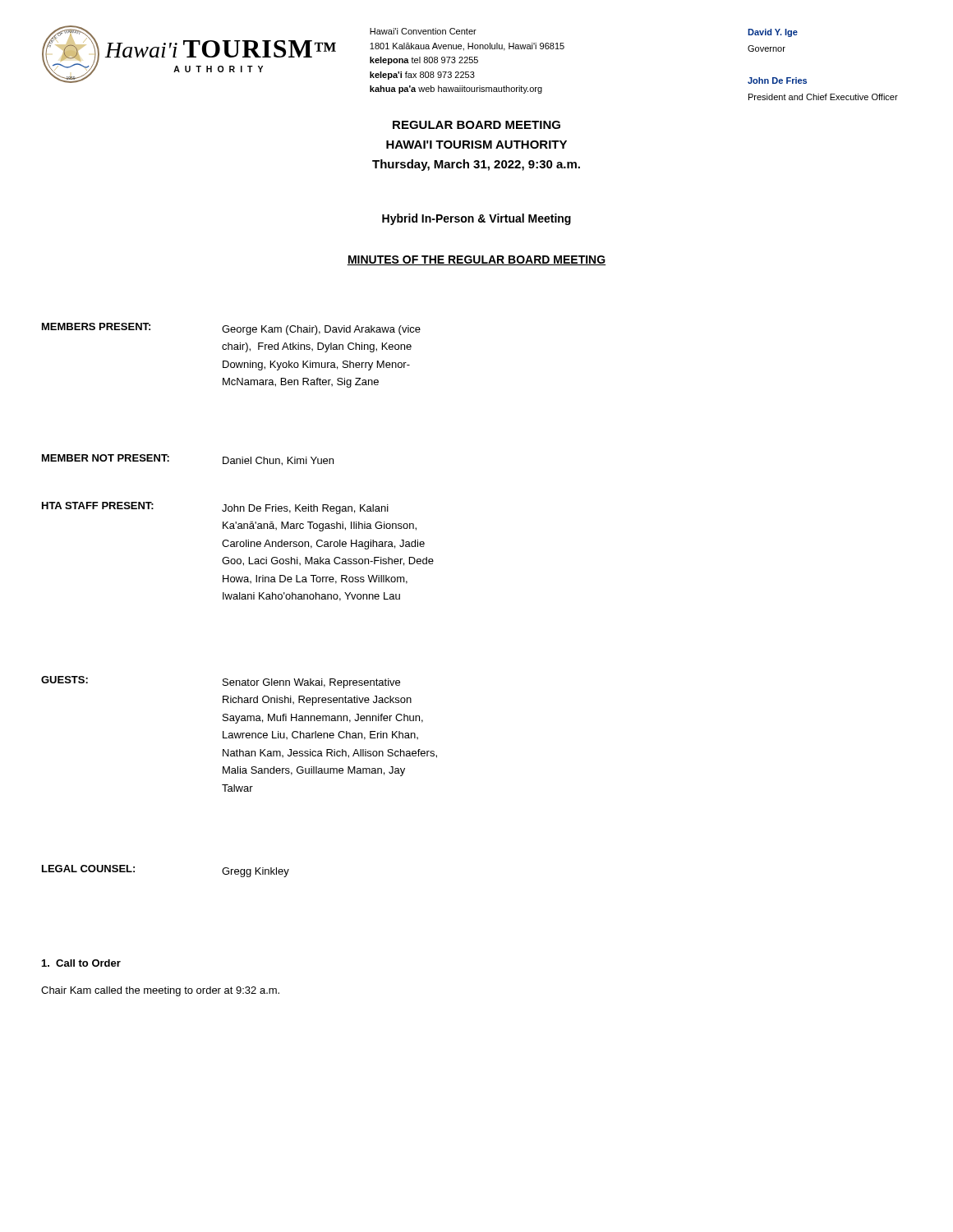Locate the text starting "MEMBERS PRESENT: George Kam"
Image resolution: width=953 pixels, height=1232 pixels.
(x=231, y=329)
